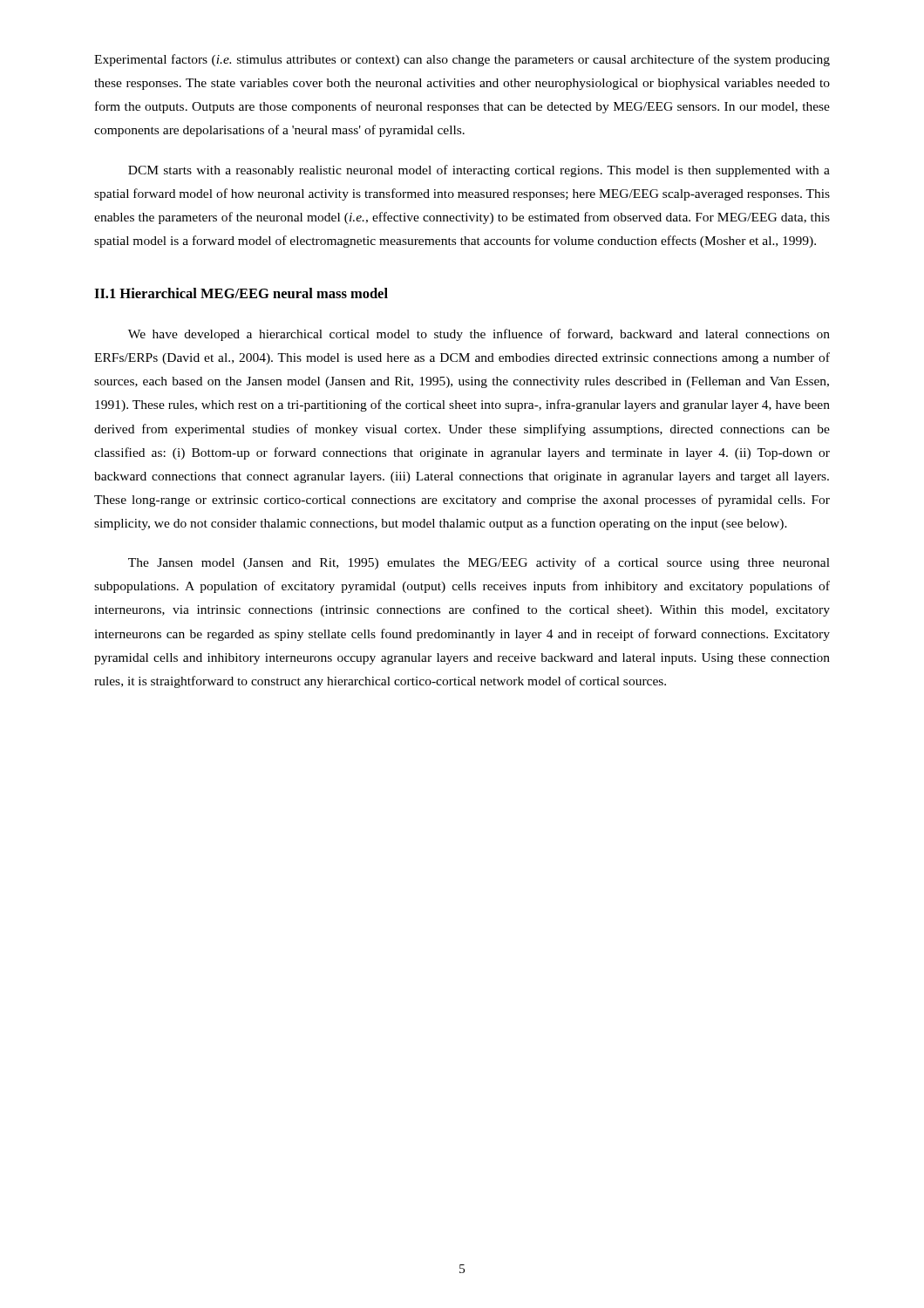Viewport: 924px width, 1308px height.
Task: Navigate to the element starting "Experimental factors (i.e. stimulus attributes or"
Action: 462,94
